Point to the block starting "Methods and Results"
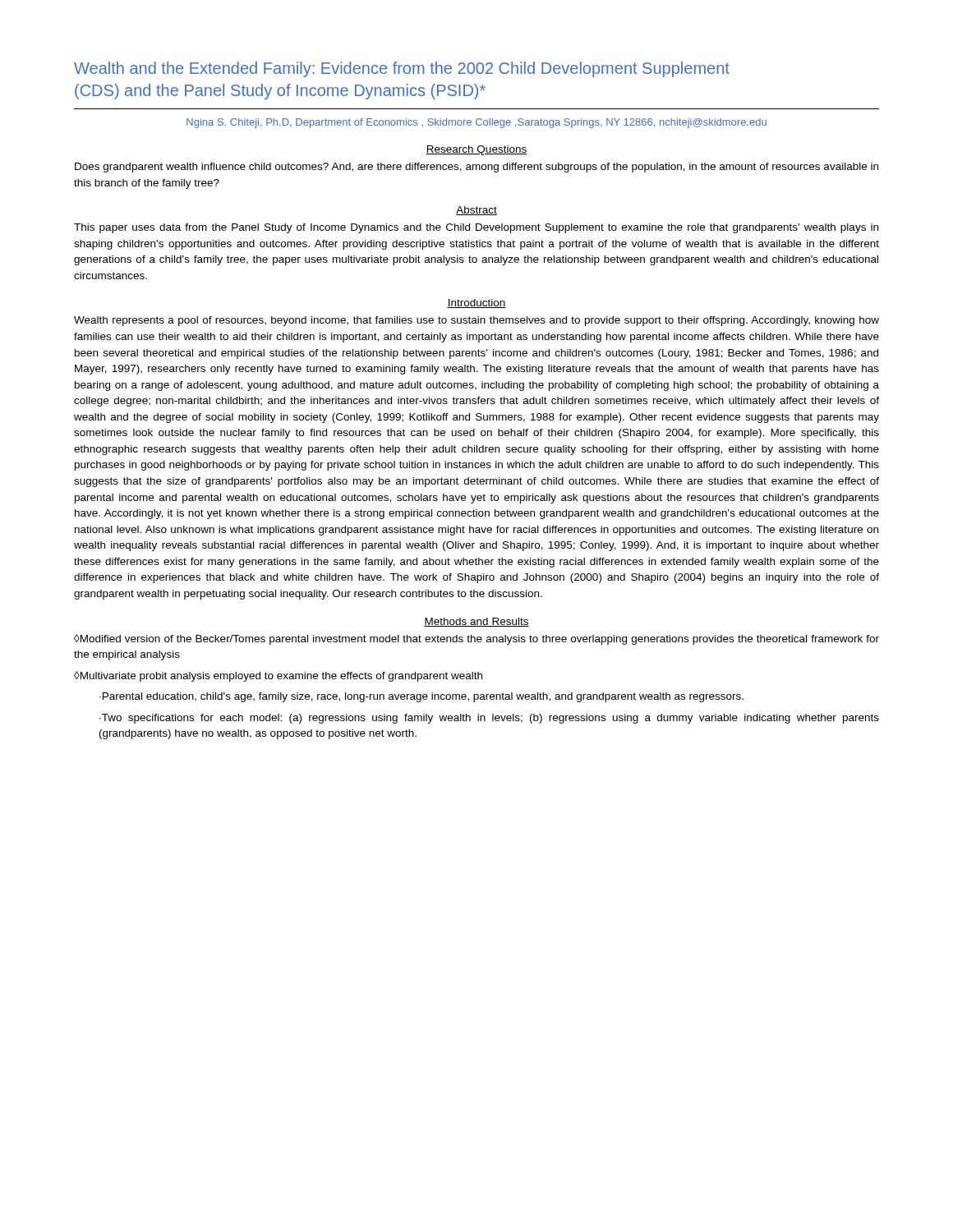953x1232 pixels. click(476, 621)
